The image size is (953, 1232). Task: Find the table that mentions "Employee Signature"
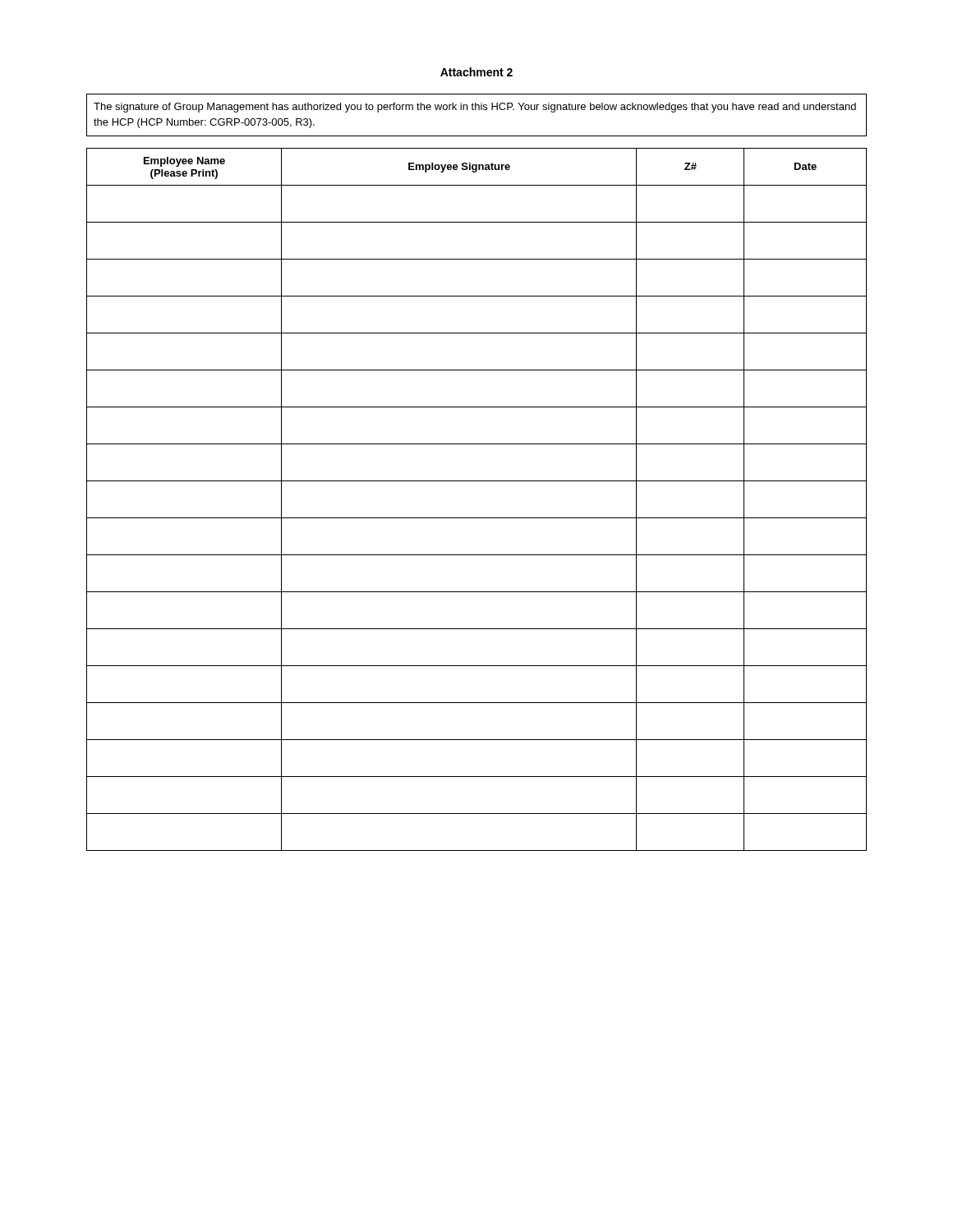(476, 499)
